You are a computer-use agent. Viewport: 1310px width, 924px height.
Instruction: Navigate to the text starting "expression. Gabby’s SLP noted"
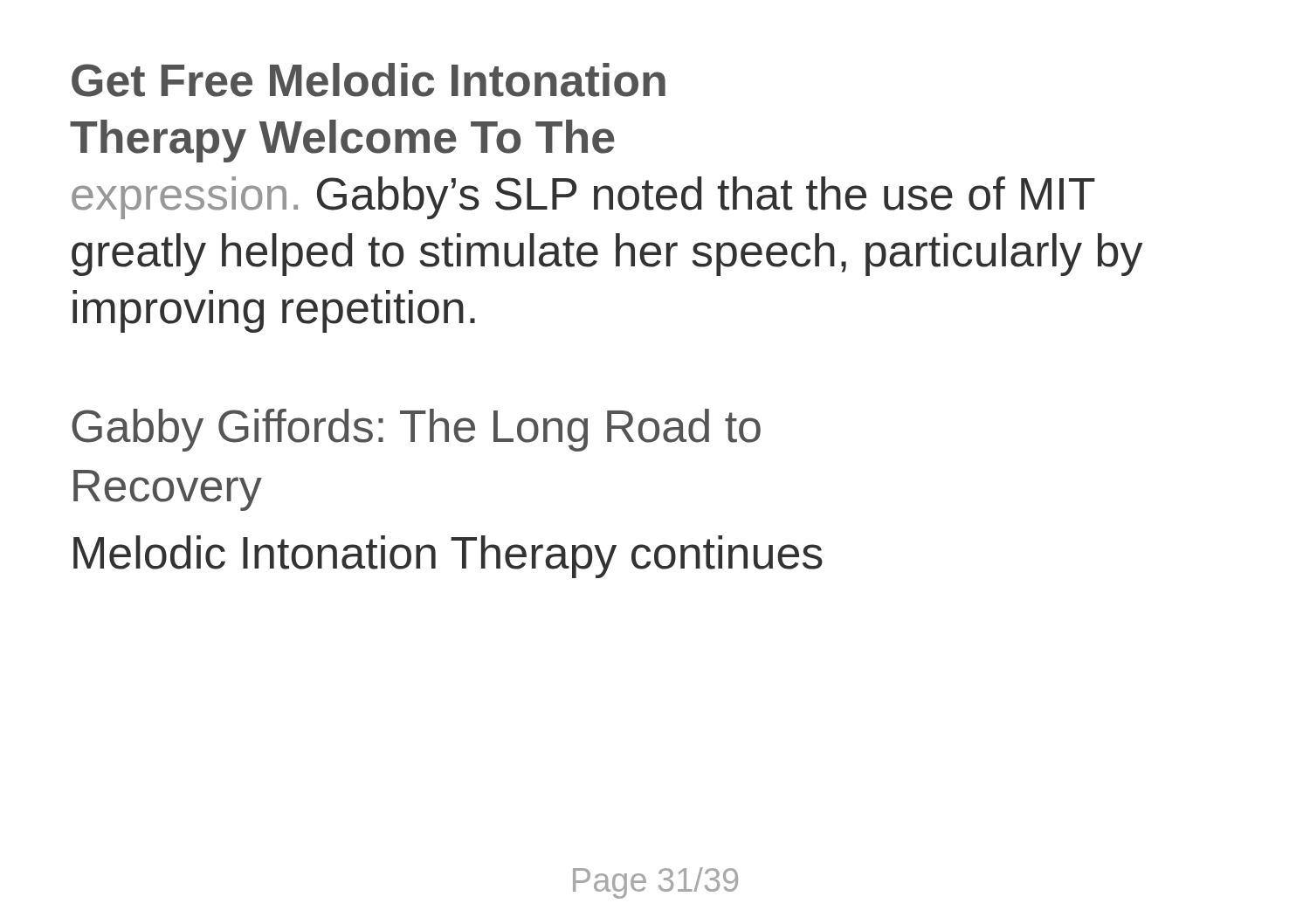tap(655, 251)
